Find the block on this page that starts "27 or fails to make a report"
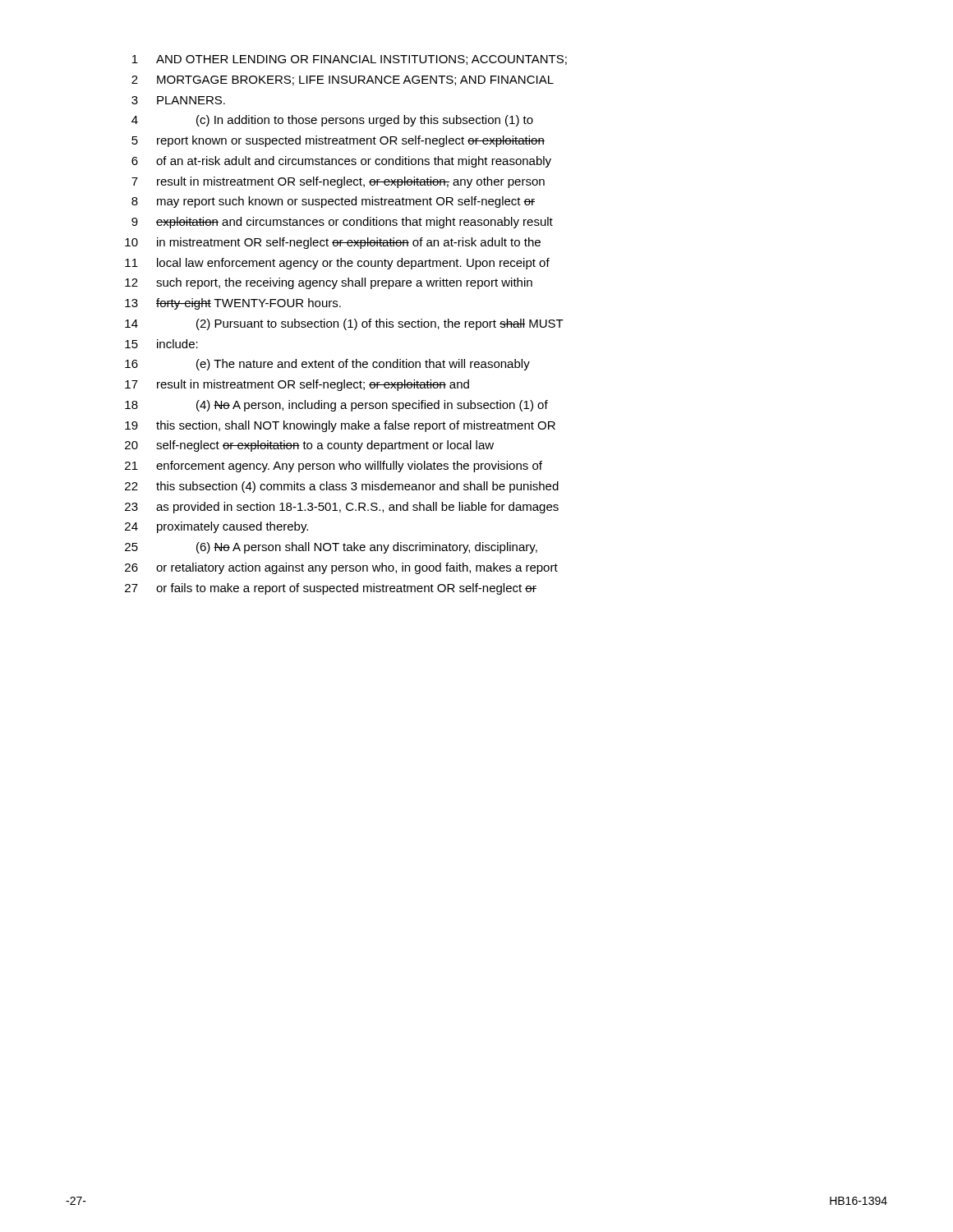953x1232 pixels. pyautogui.click(x=489, y=588)
